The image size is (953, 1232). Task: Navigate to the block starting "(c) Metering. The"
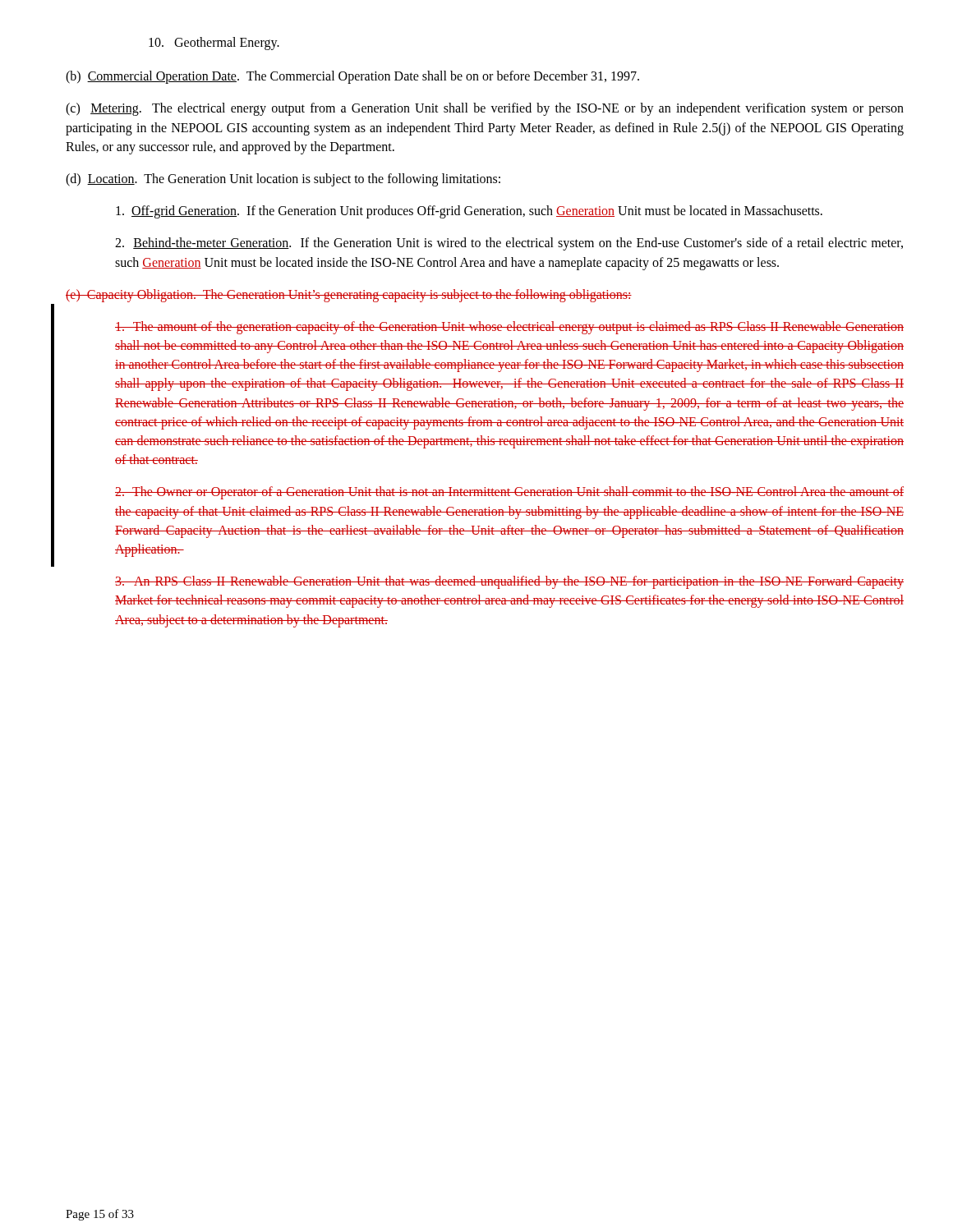tap(485, 127)
